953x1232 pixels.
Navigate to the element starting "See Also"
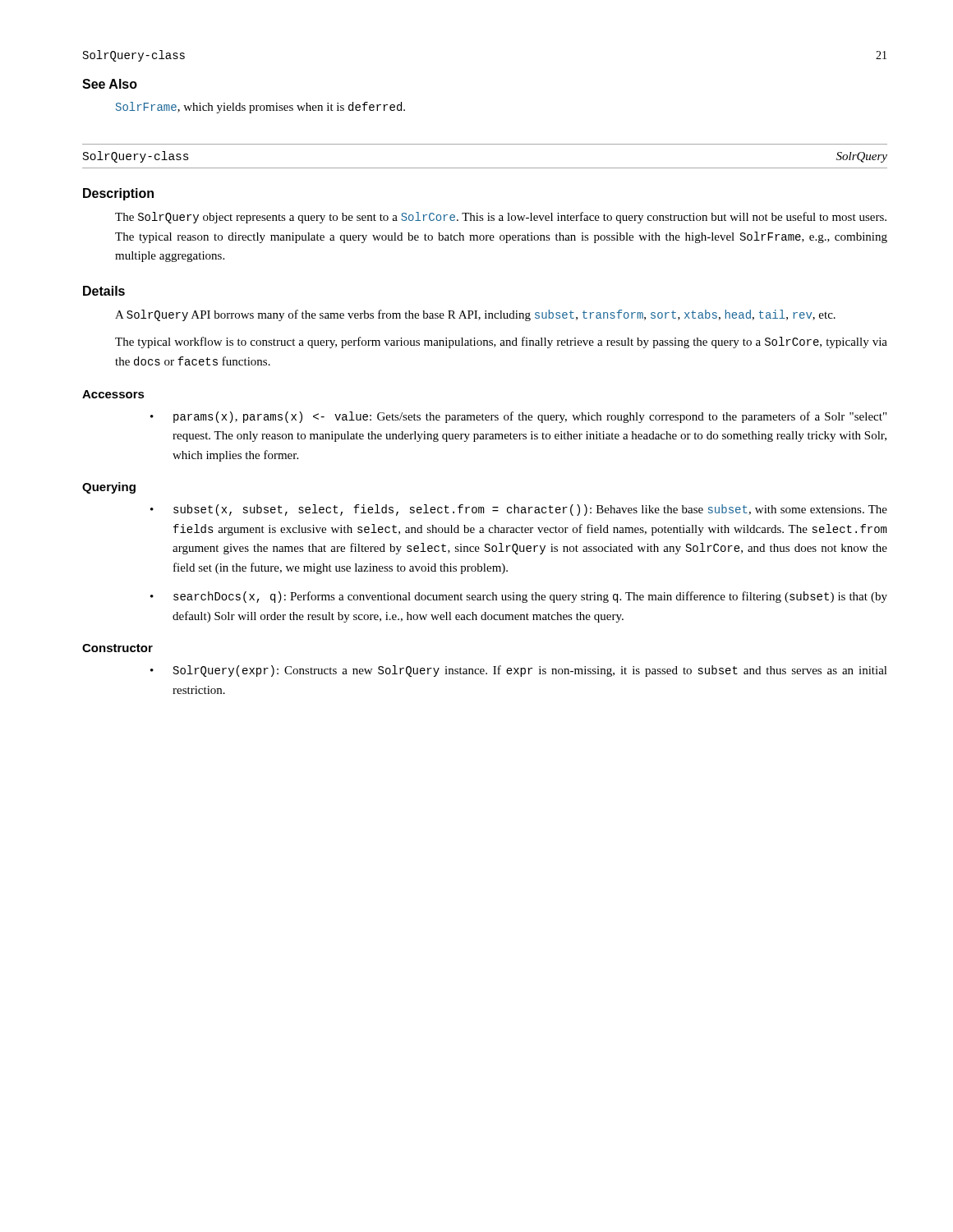coord(110,84)
